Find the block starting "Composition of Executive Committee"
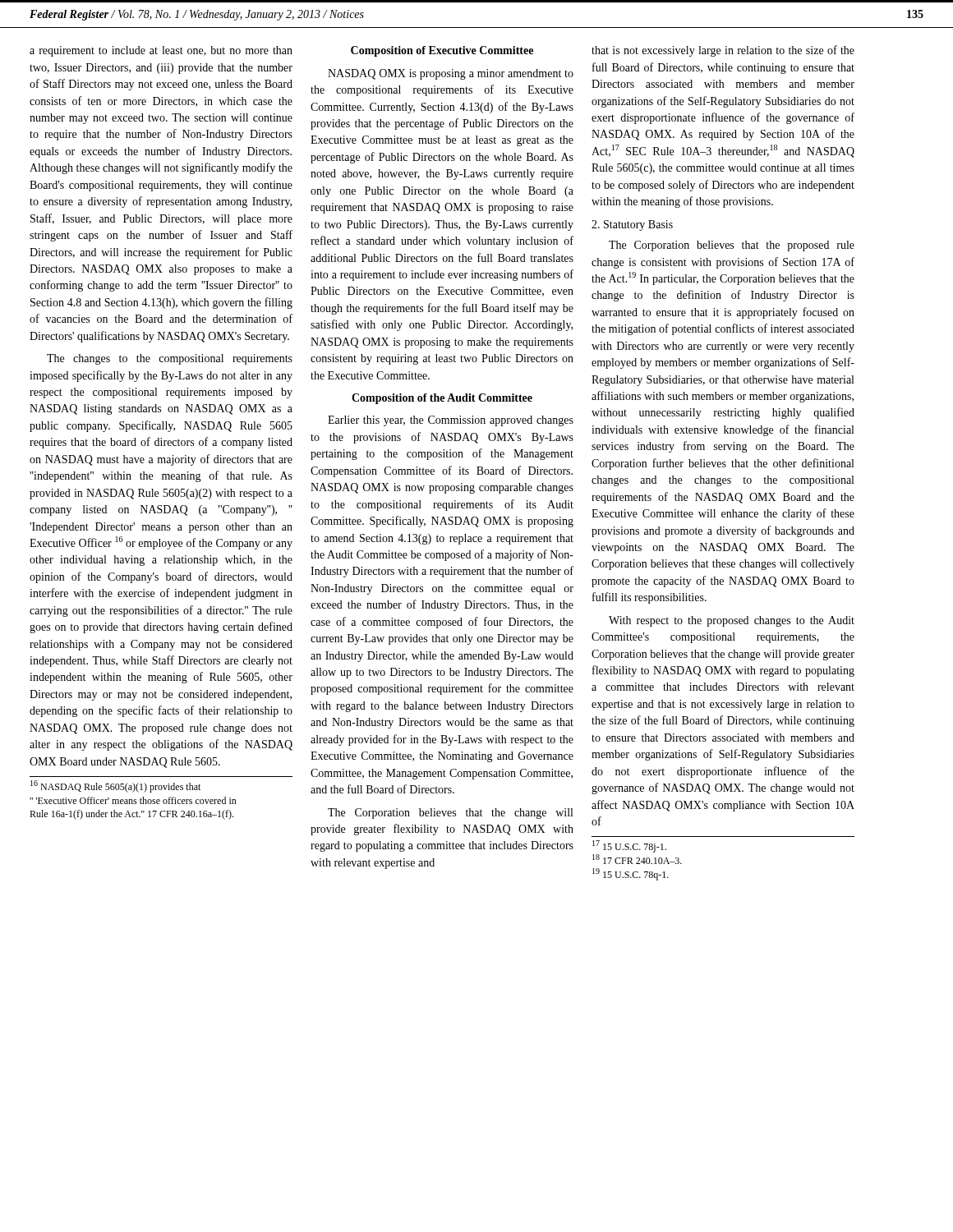This screenshot has width=953, height=1232. click(x=442, y=51)
